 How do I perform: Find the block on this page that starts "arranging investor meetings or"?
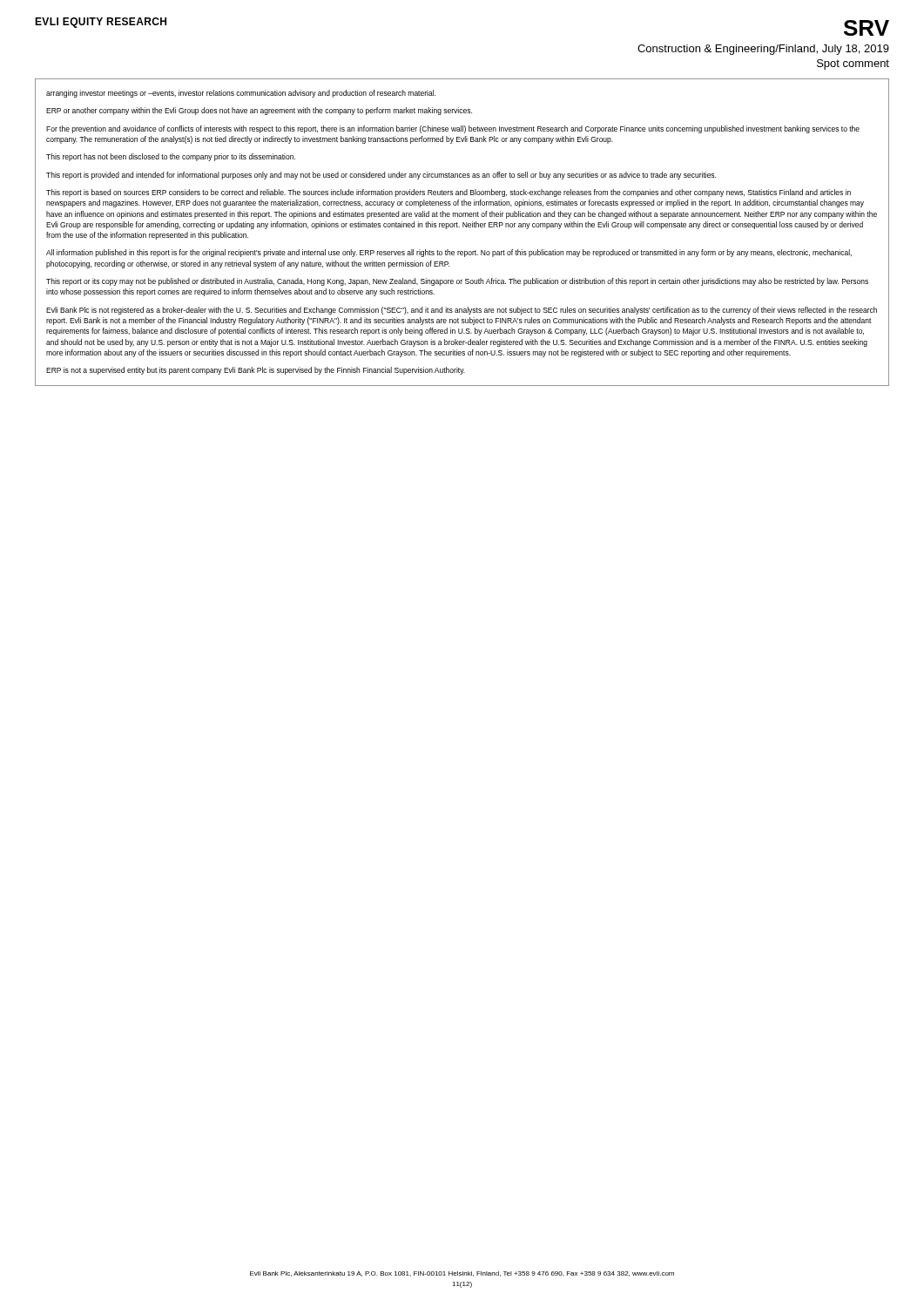462,232
